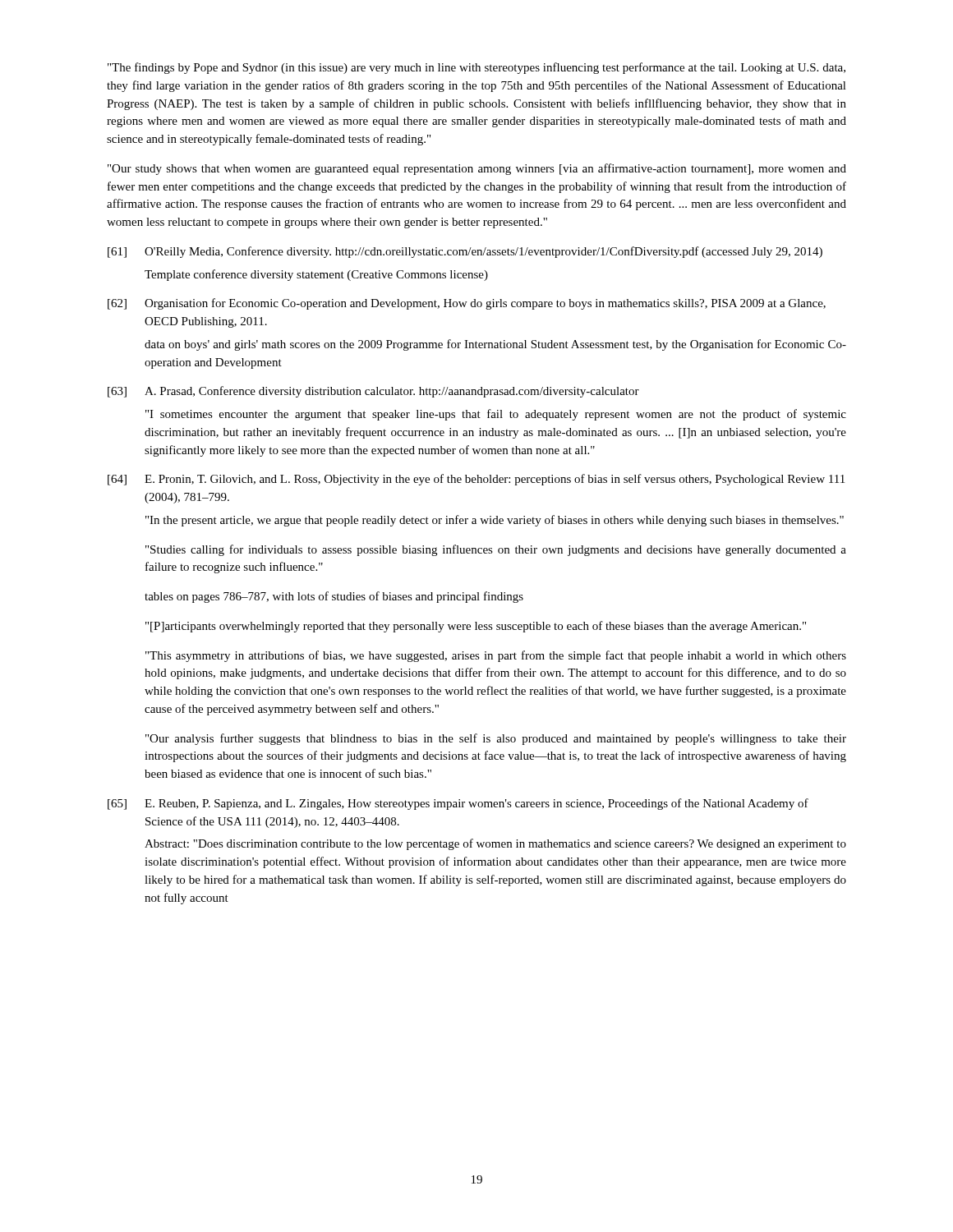Locate the passage starting "Template conference diversity statement (Creative Commons"

click(316, 274)
